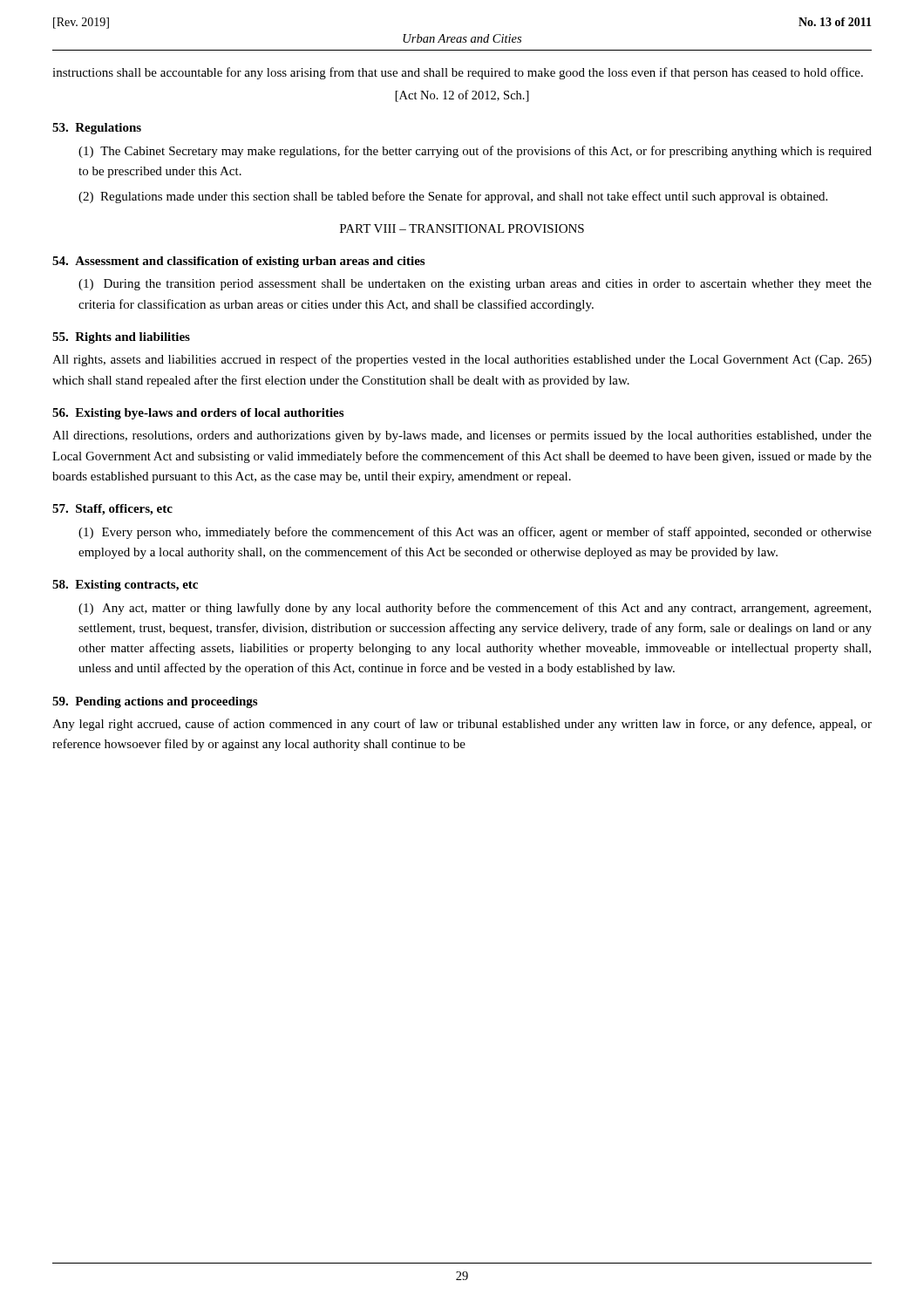The image size is (924, 1308).
Task: Locate the section header that reads "58. Existing contracts,"
Action: coord(125,584)
